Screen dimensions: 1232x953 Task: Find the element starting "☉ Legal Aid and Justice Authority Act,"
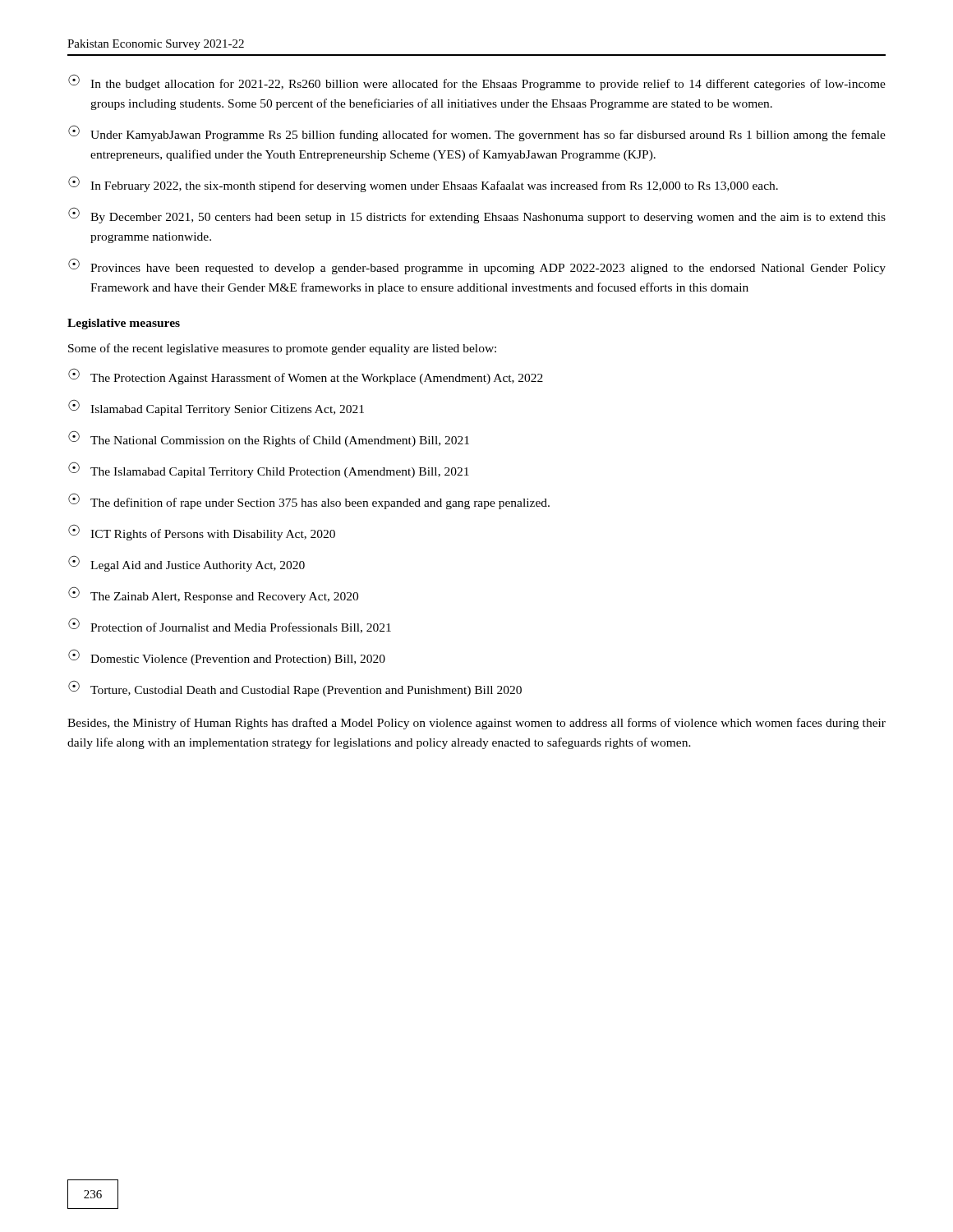click(186, 563)
